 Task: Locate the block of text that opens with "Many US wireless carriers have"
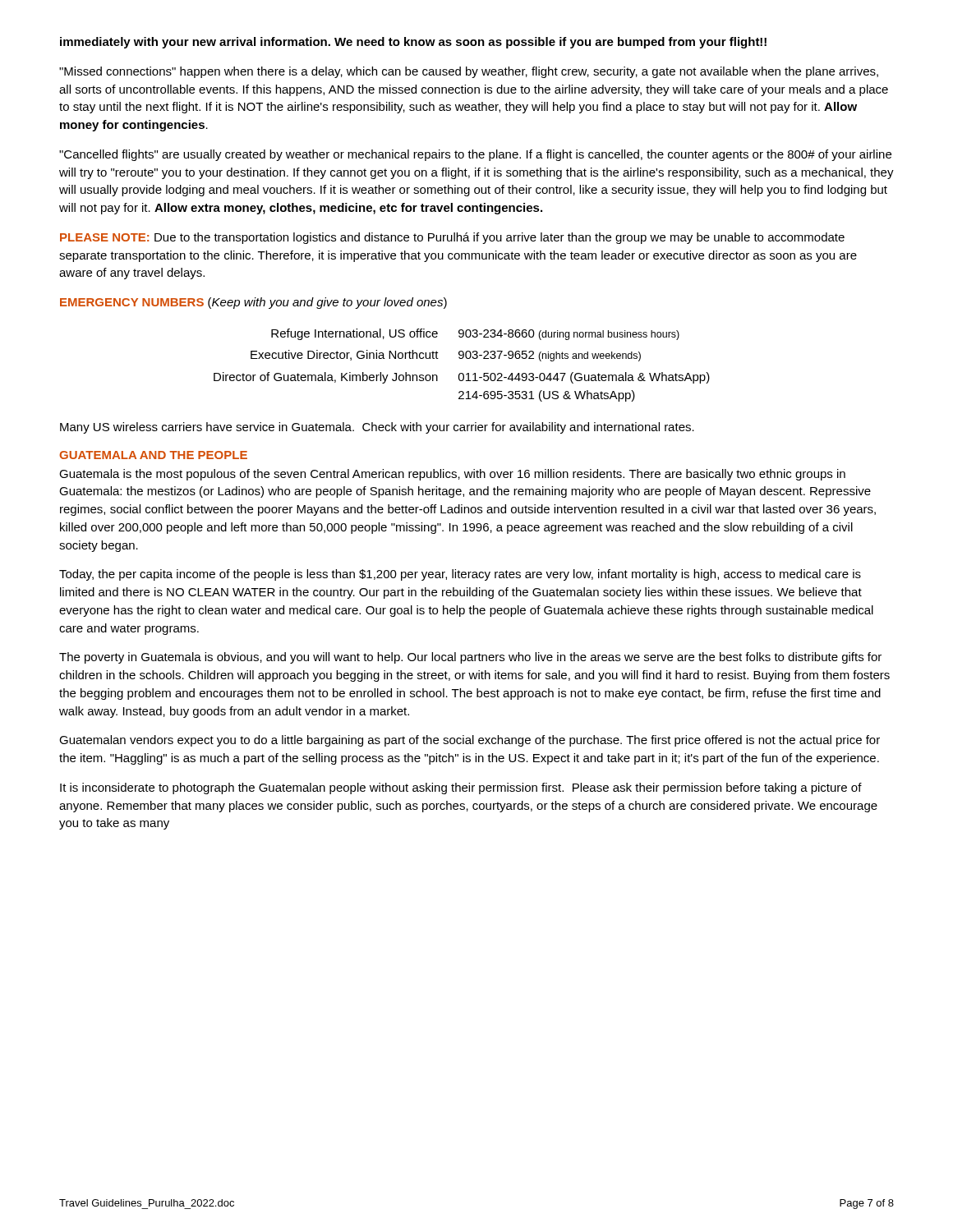pos(377,426)
